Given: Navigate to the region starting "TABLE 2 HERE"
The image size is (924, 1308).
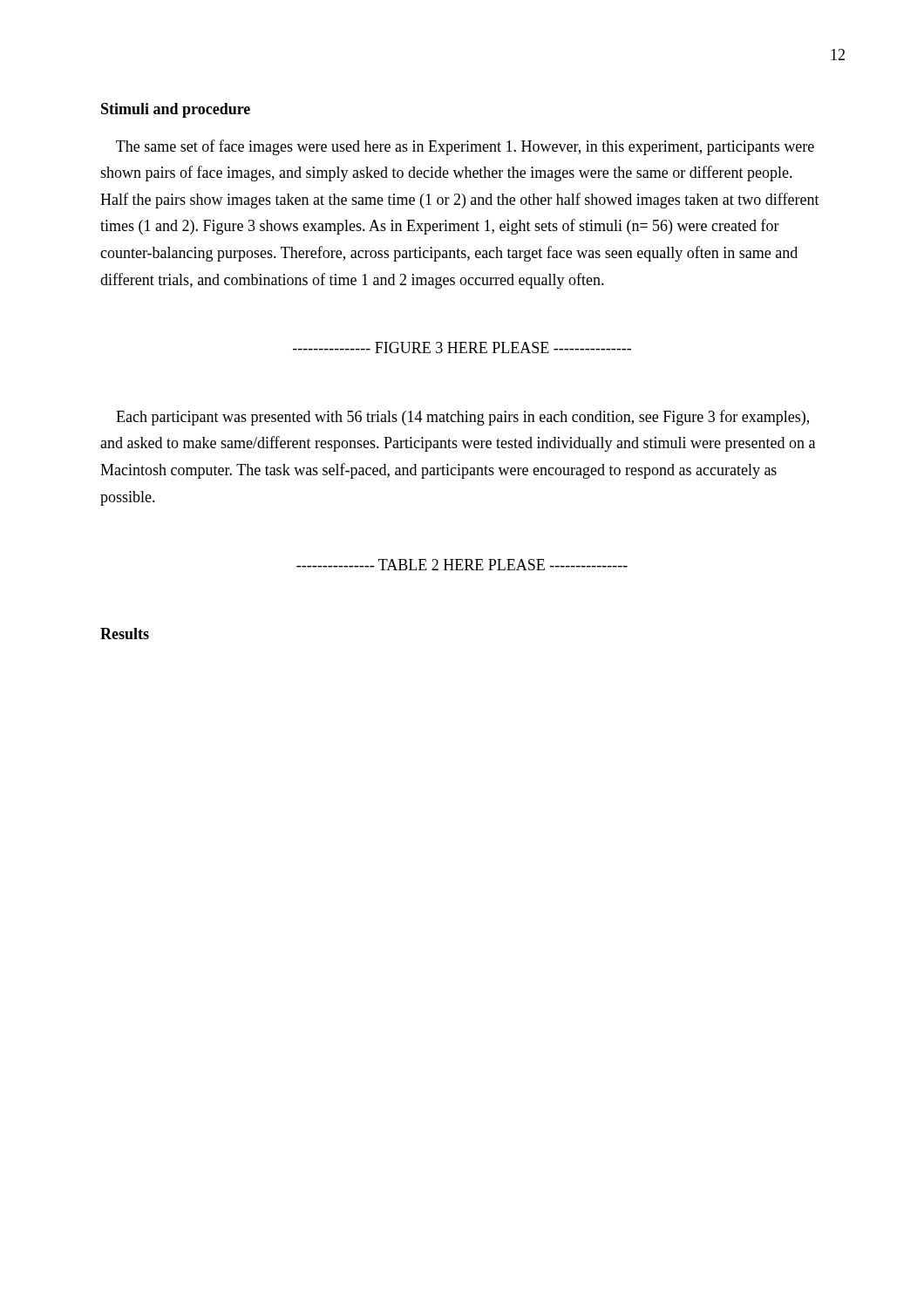Looking at the screenshot, I should pos(462,565).
